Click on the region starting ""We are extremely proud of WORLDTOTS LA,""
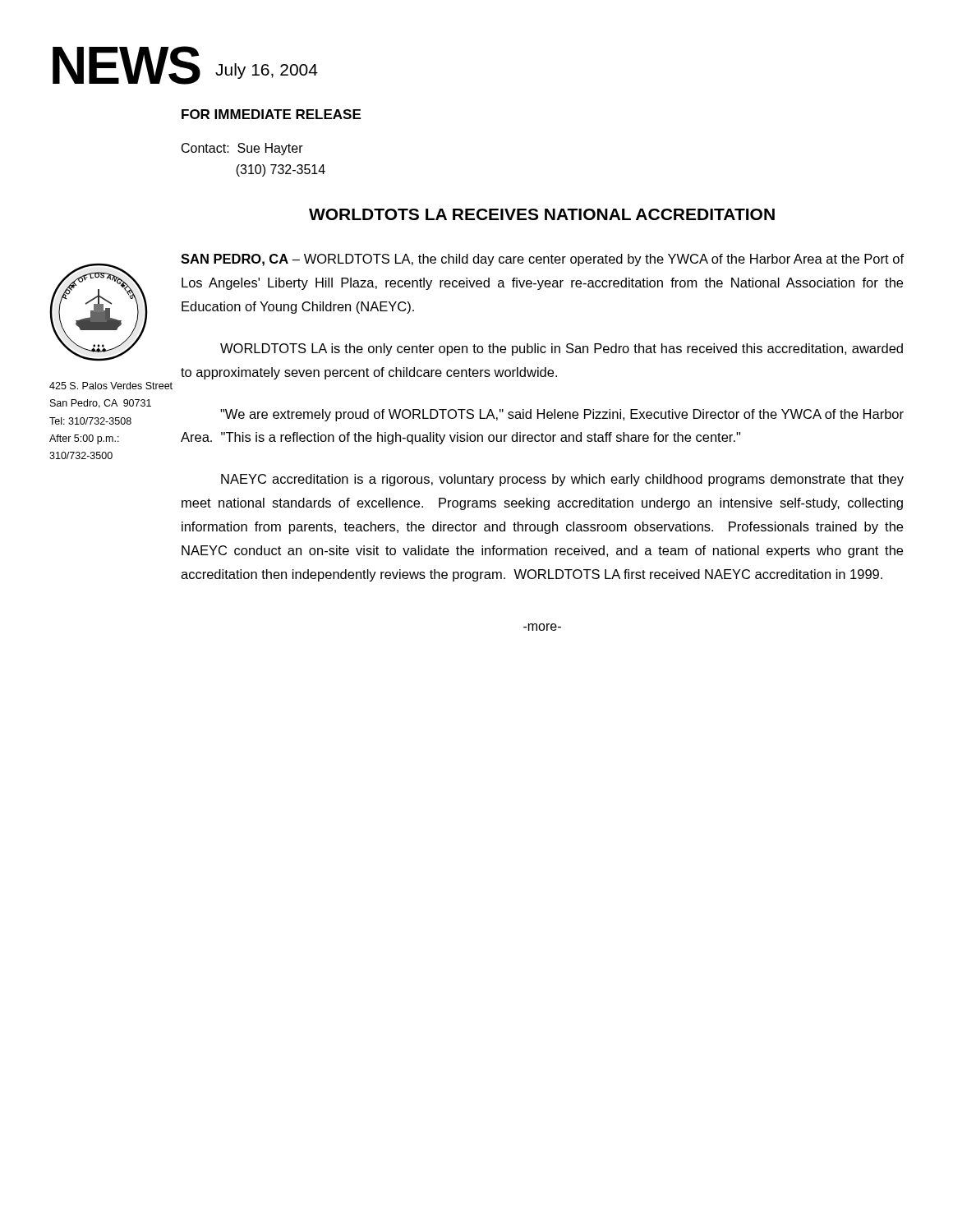The image size is (953, 1232). click(x=542, y=425)
